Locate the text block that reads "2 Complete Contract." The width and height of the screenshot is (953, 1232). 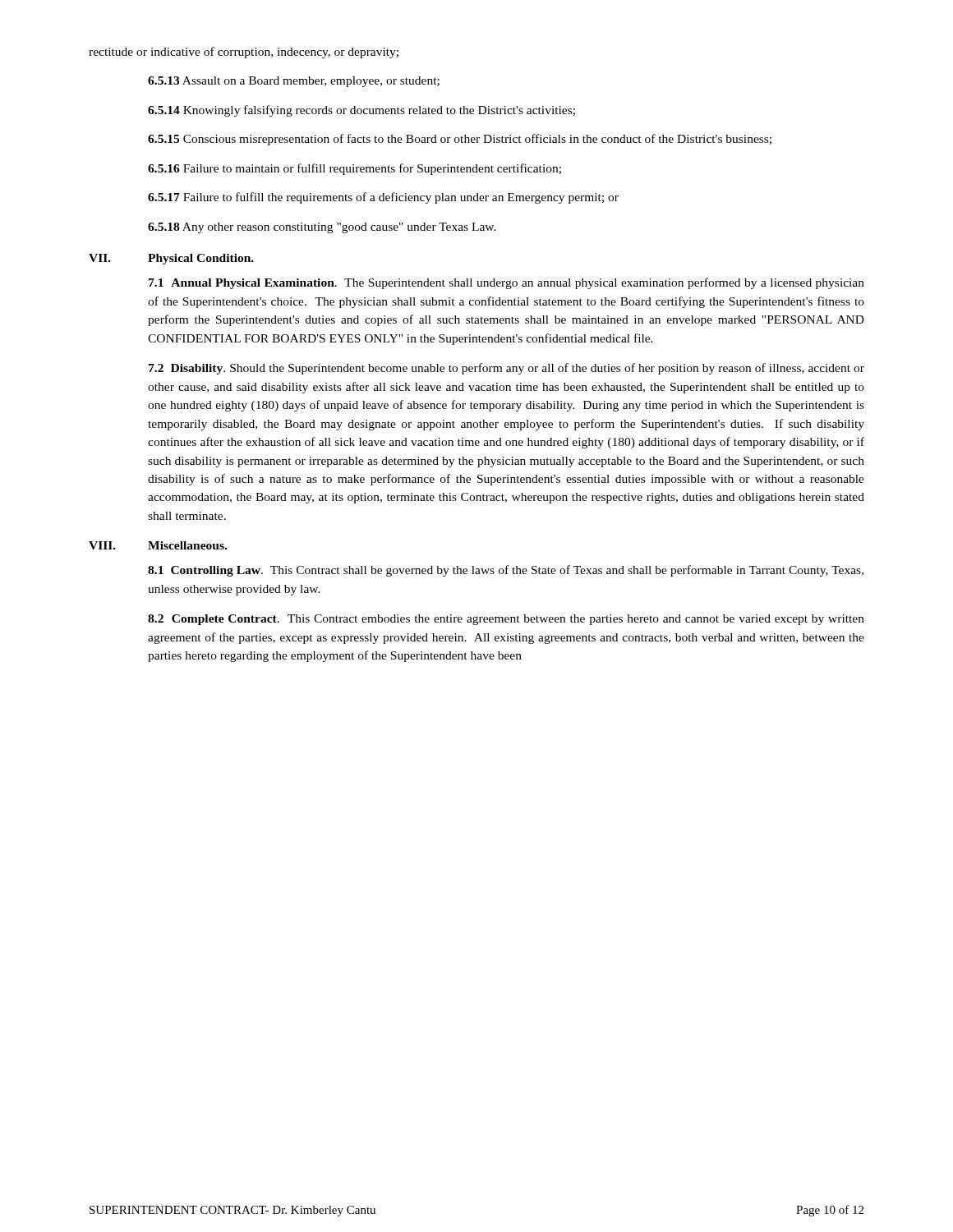pos(506,637)
